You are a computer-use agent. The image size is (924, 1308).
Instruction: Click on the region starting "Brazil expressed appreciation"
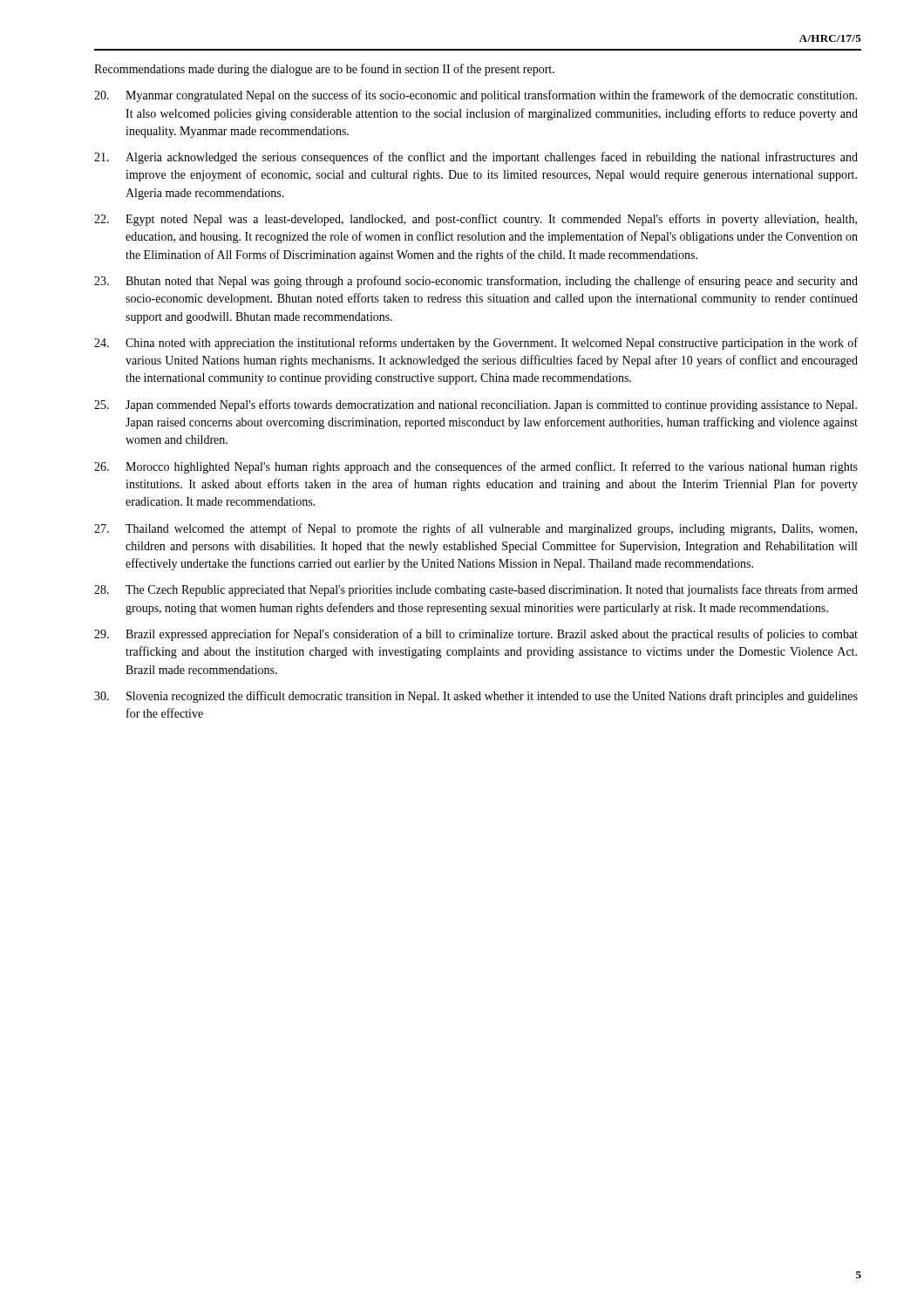pos(476,653)
